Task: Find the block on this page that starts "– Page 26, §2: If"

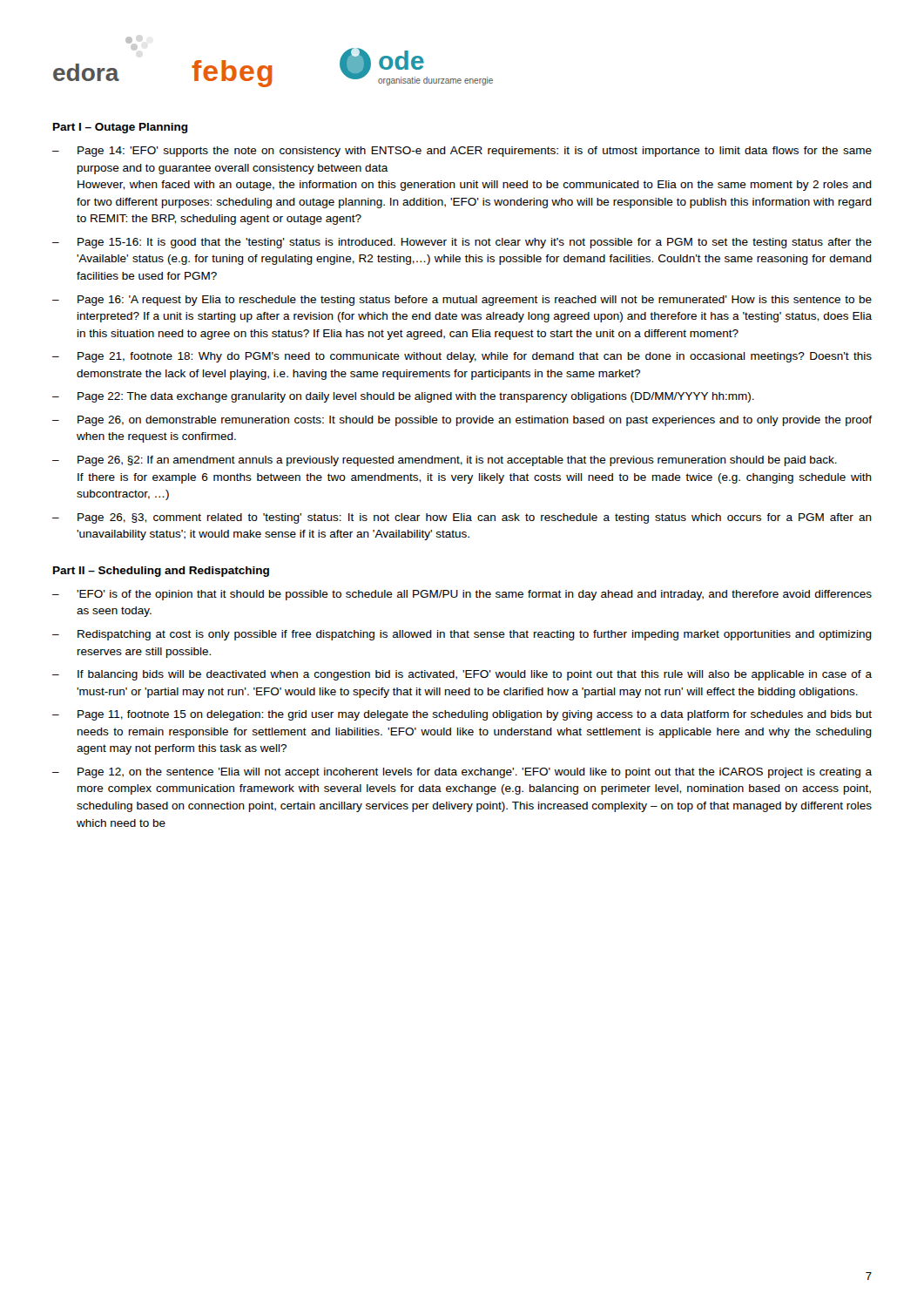Action: click(x=462, y=477)
